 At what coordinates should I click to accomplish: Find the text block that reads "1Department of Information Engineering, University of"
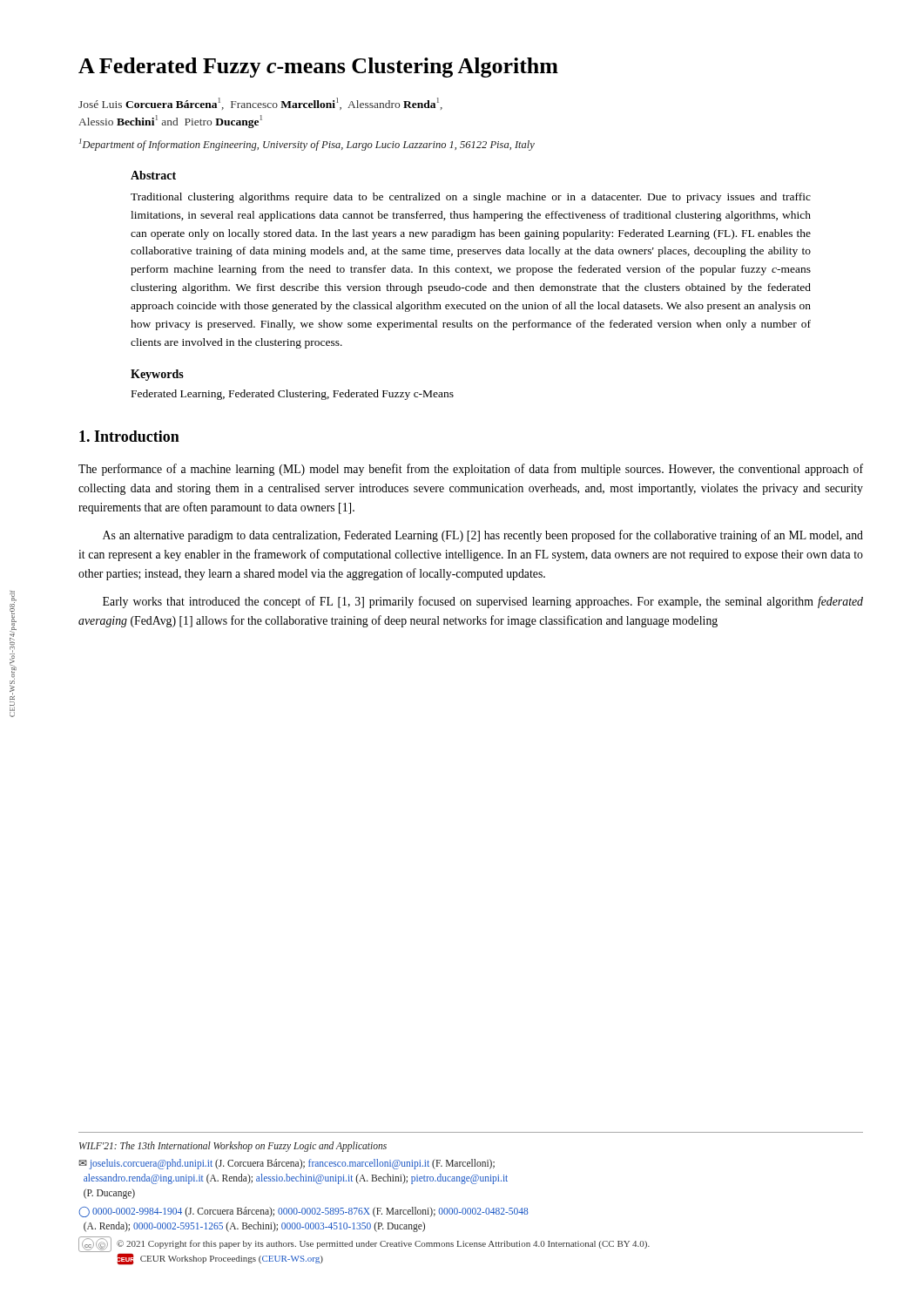pyautogui.click(x=306, y=144)
